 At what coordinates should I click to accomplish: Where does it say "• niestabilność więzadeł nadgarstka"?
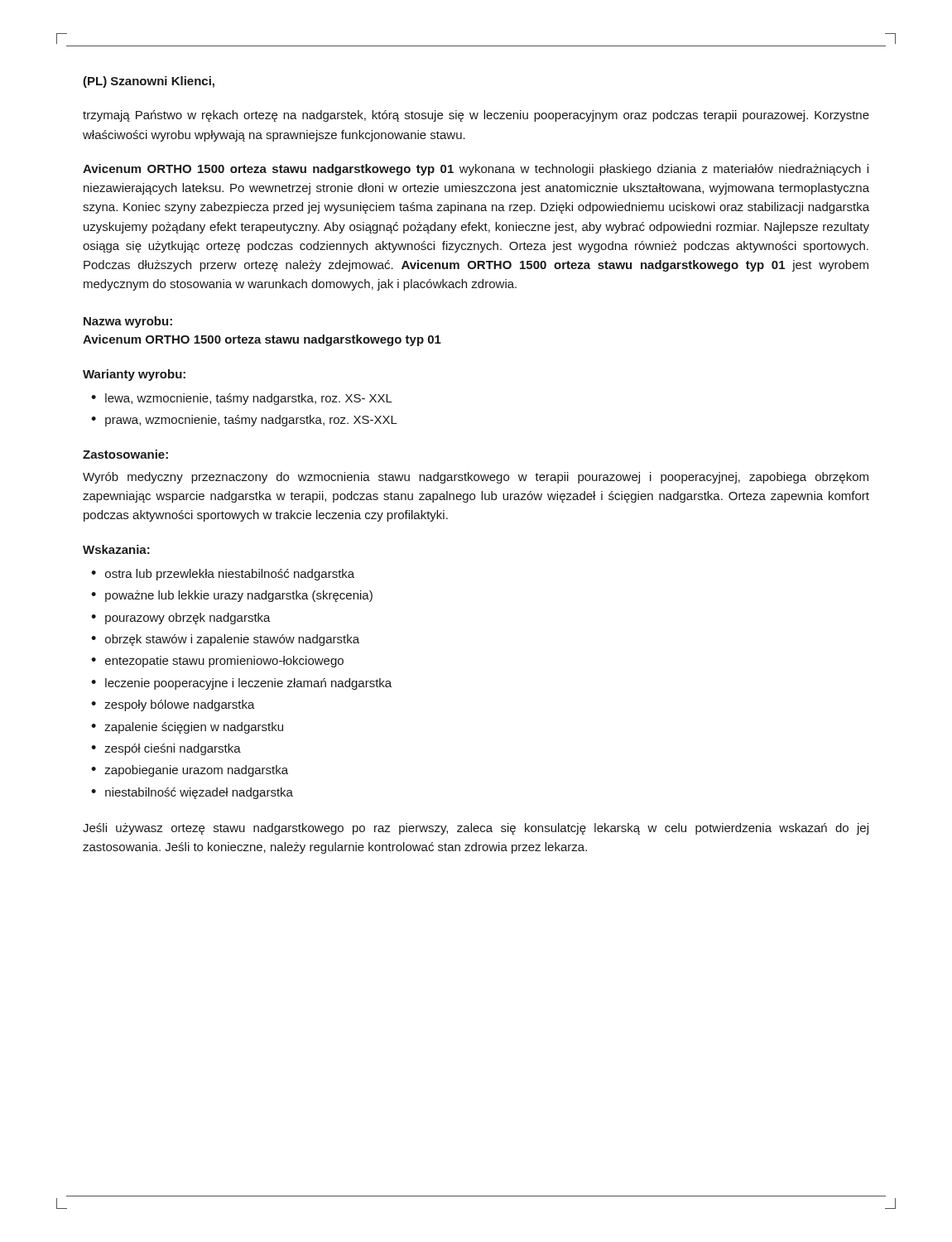(x=192, y=792)
